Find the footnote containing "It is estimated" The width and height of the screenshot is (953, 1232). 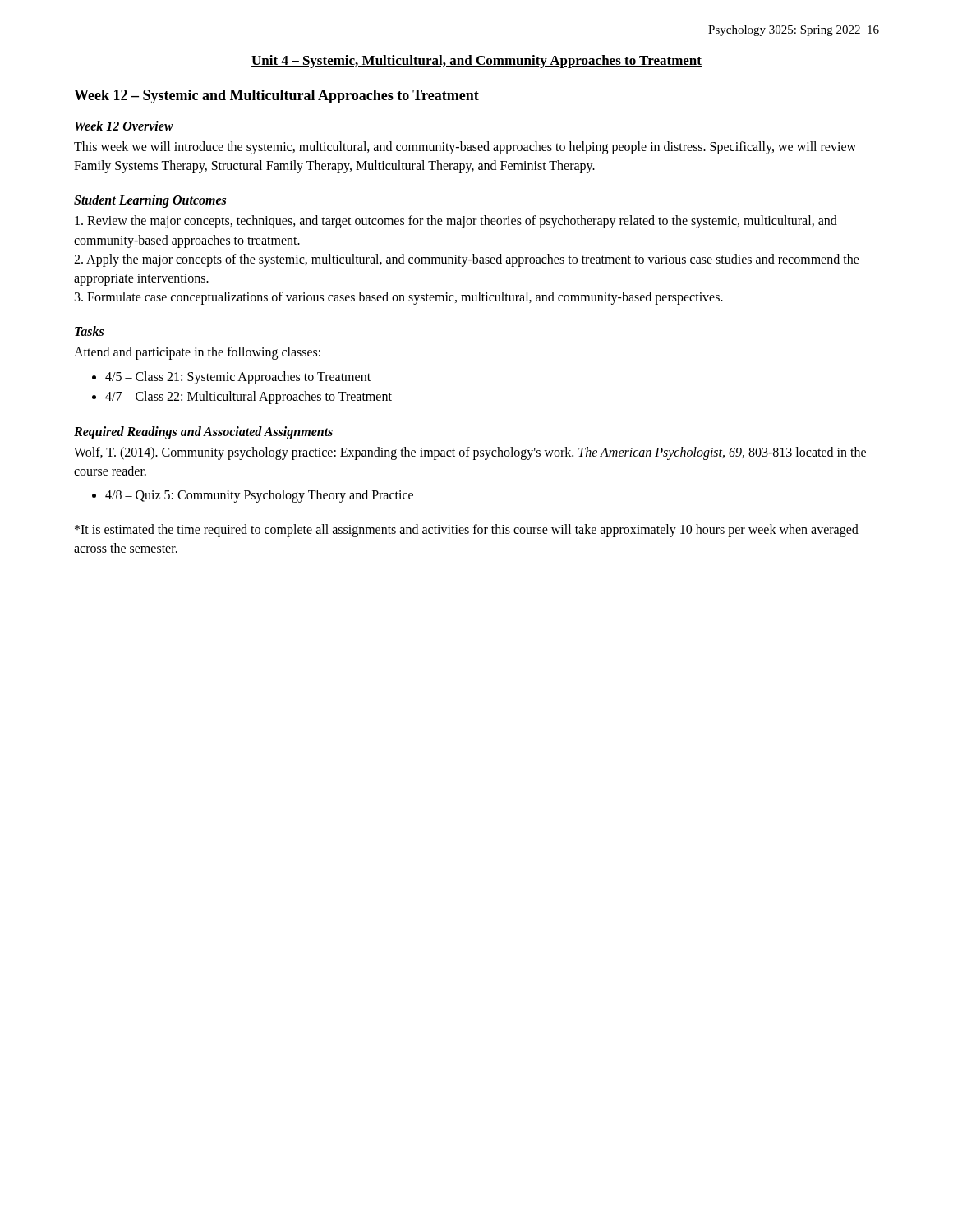coord(466,539)
